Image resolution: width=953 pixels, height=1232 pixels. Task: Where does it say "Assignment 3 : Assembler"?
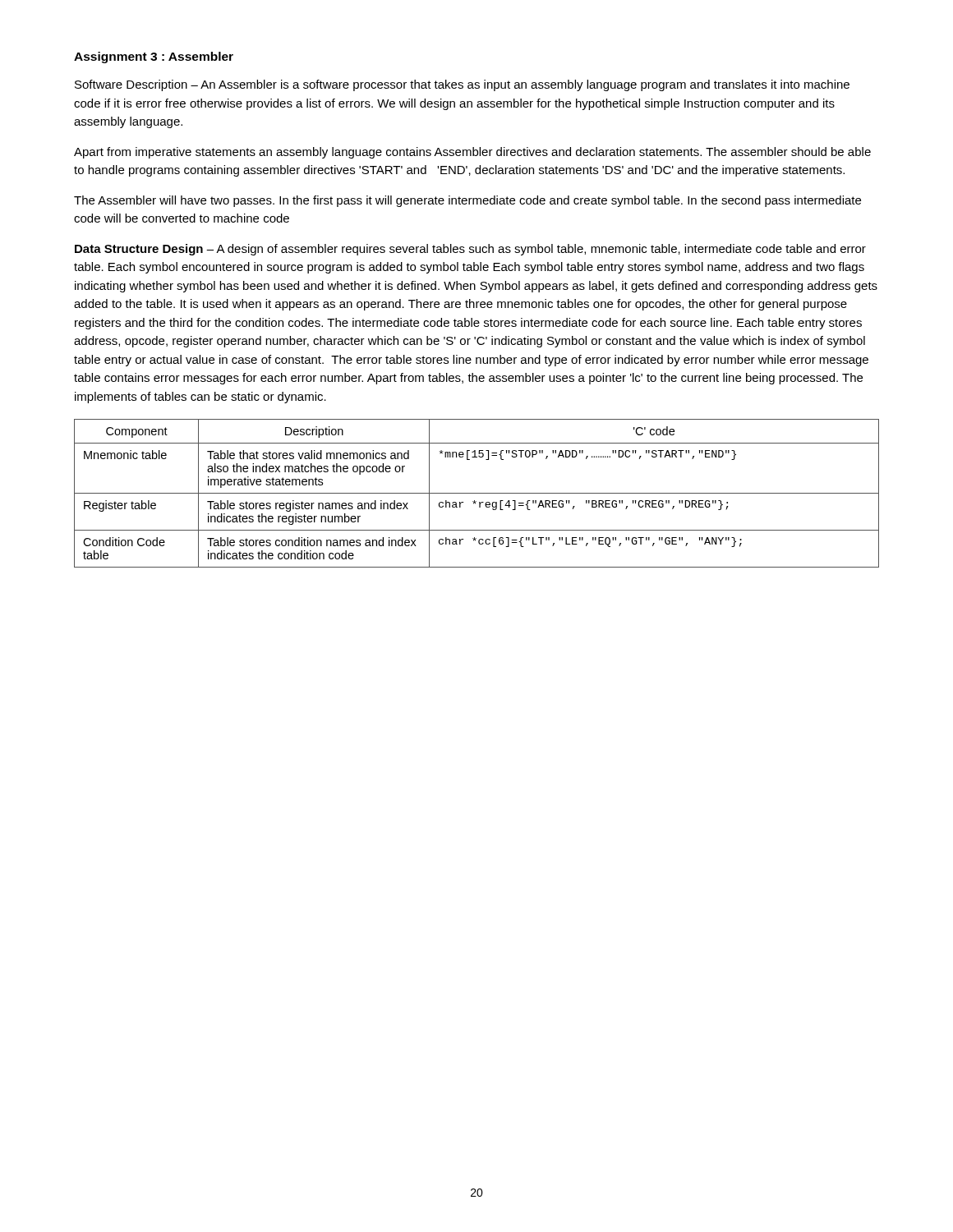[154, 56]
